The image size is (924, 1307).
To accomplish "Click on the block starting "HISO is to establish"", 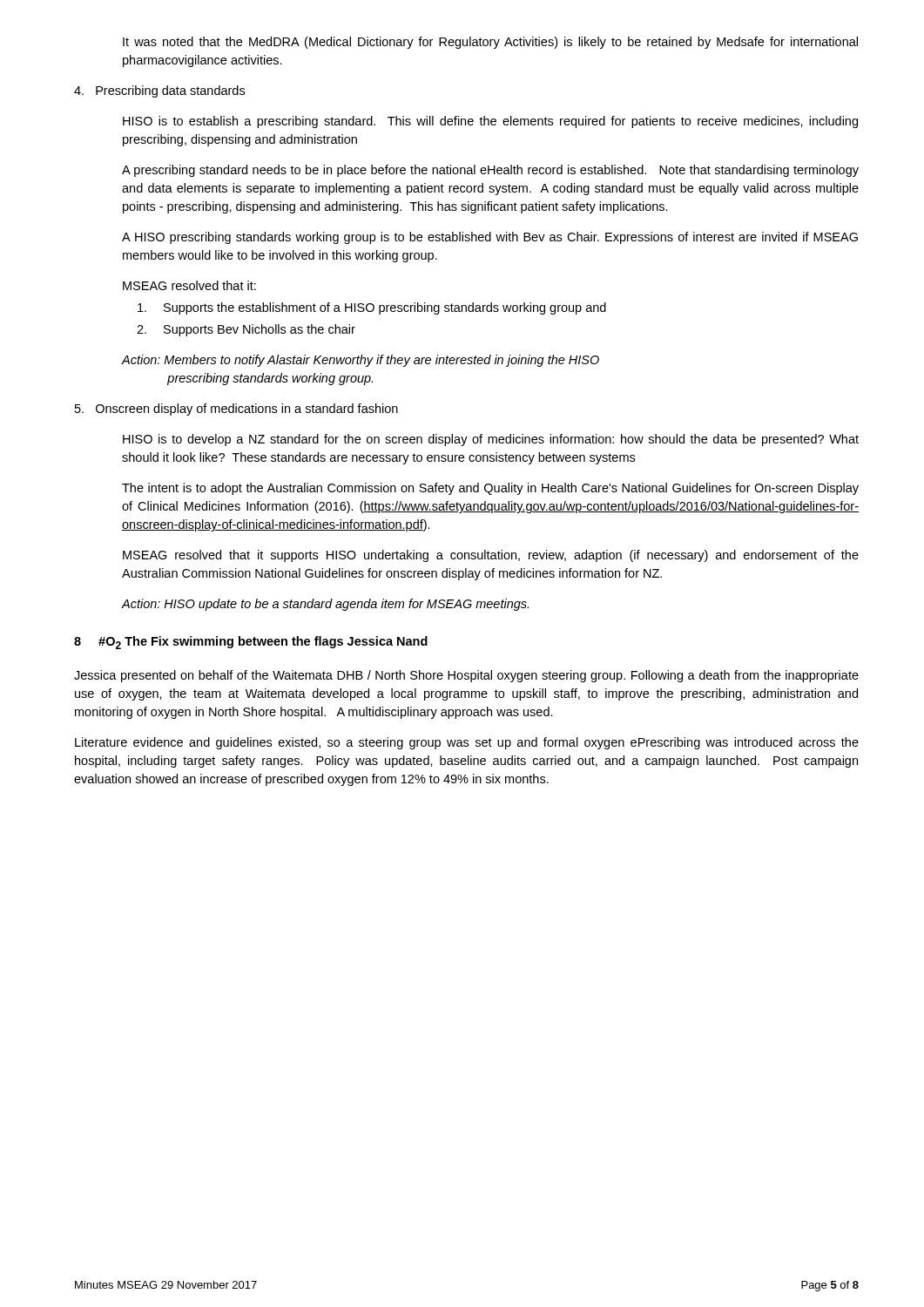I will pos(490,130).
